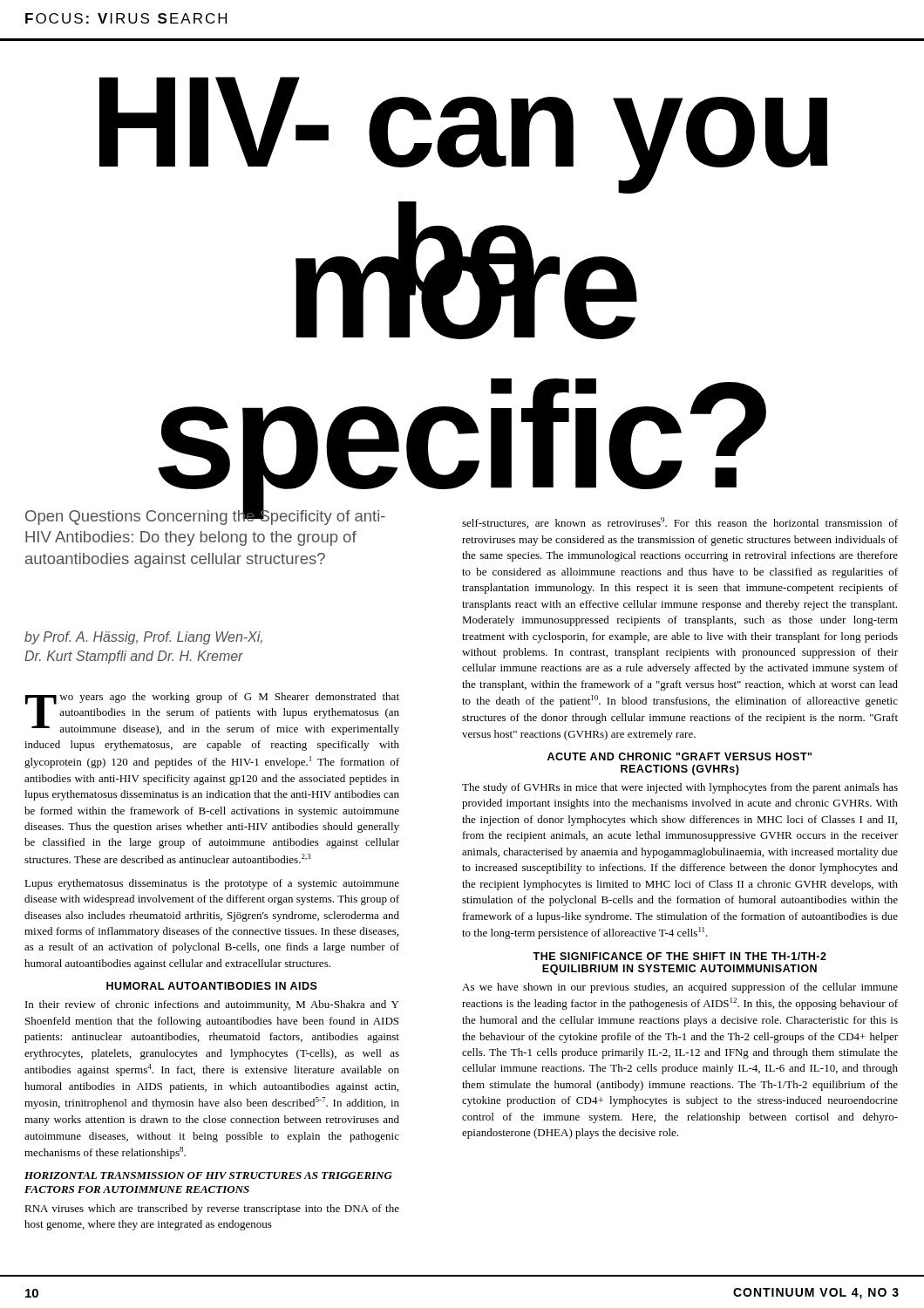Point to the text block starting "ACUTE AND CHRONIC "GRAFT"
The height and width of the screenshot is (1308, 924).
point(680,763)
